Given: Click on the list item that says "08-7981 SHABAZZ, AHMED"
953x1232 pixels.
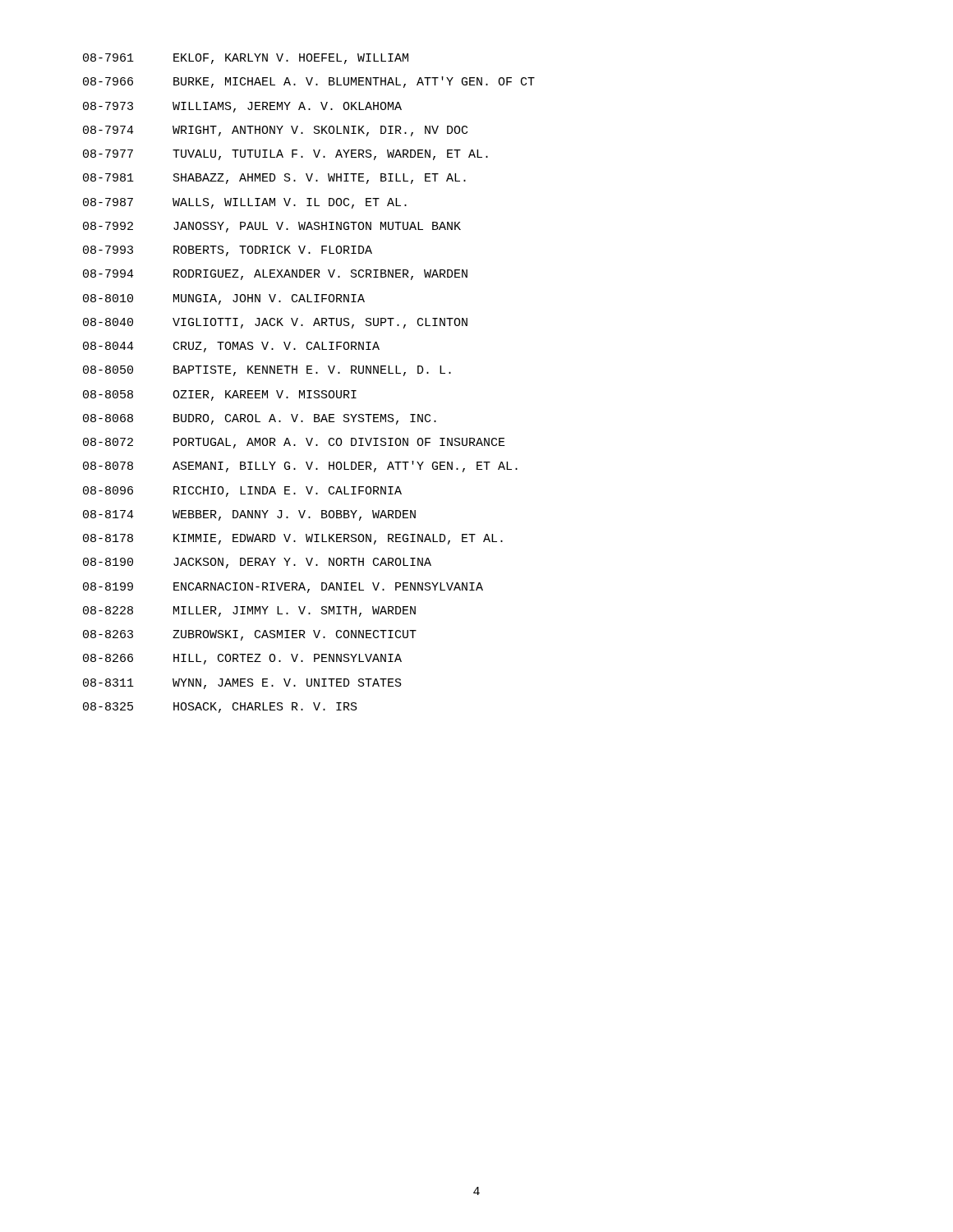Looking at the screenshot, I should pos(274,179).
